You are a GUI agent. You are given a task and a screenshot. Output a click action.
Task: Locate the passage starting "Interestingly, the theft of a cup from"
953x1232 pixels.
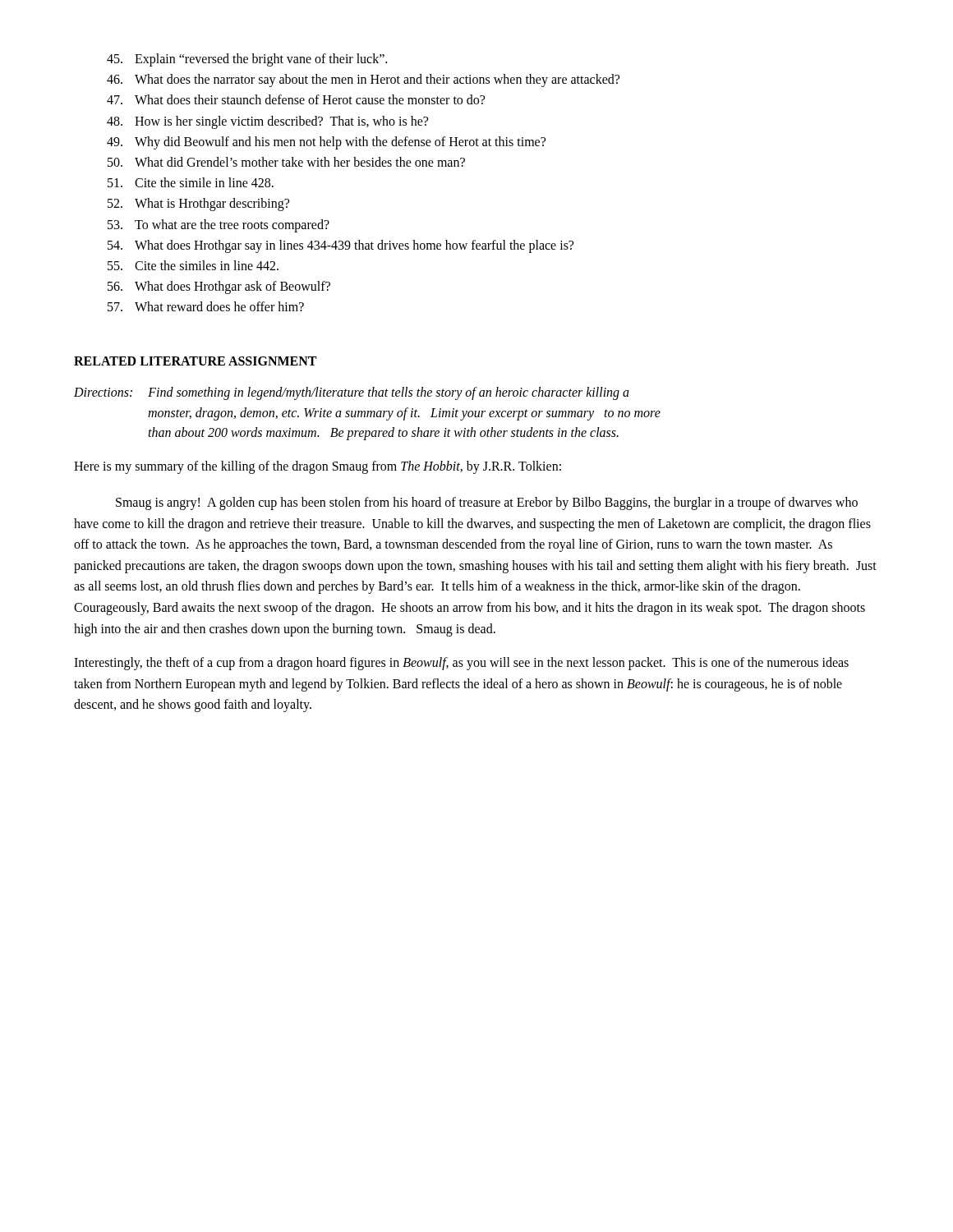click(461, 684)
